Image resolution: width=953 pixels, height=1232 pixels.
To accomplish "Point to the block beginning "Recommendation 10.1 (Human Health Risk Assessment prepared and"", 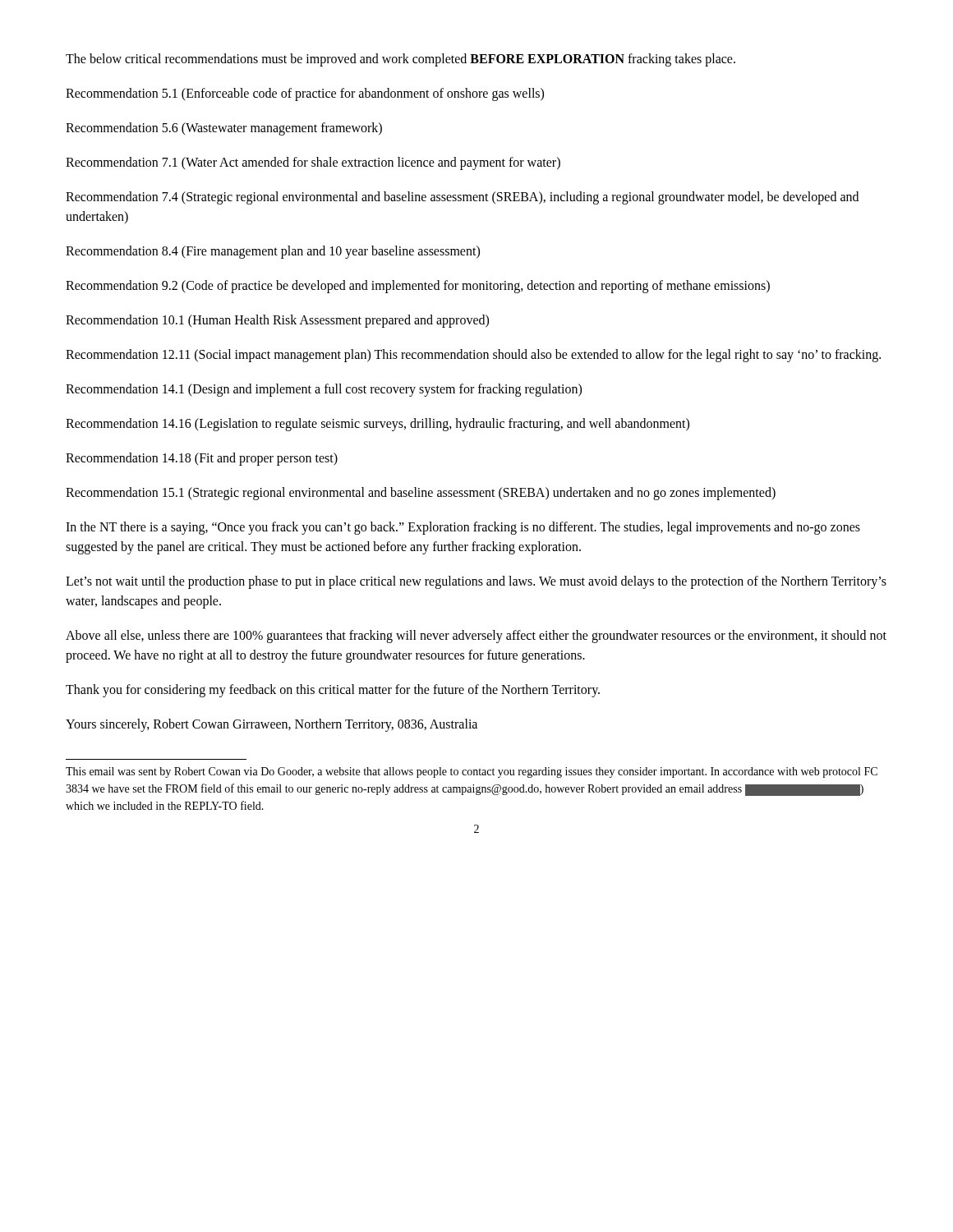I will 278,320.
